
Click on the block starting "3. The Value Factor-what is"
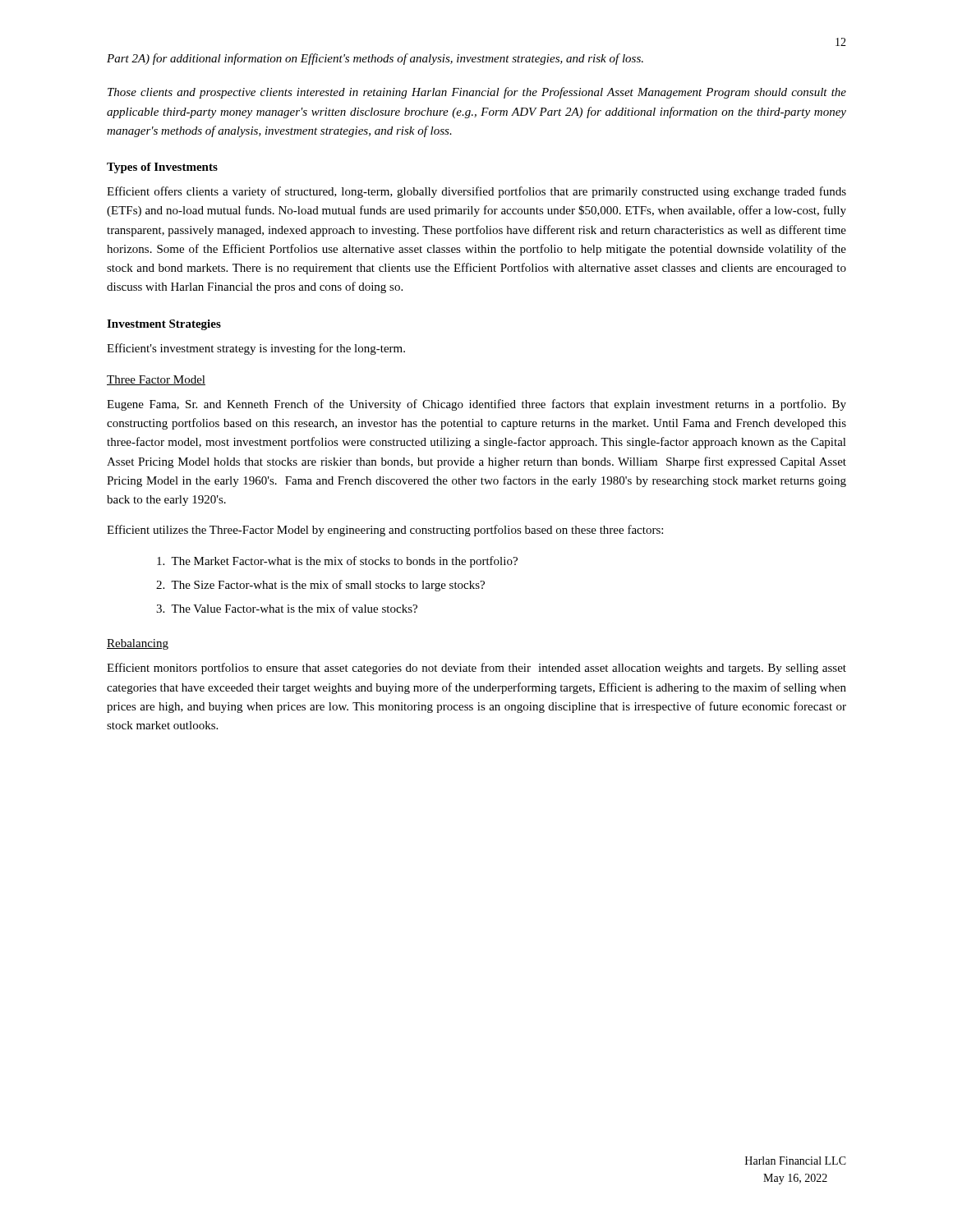(x=287, y=609)
